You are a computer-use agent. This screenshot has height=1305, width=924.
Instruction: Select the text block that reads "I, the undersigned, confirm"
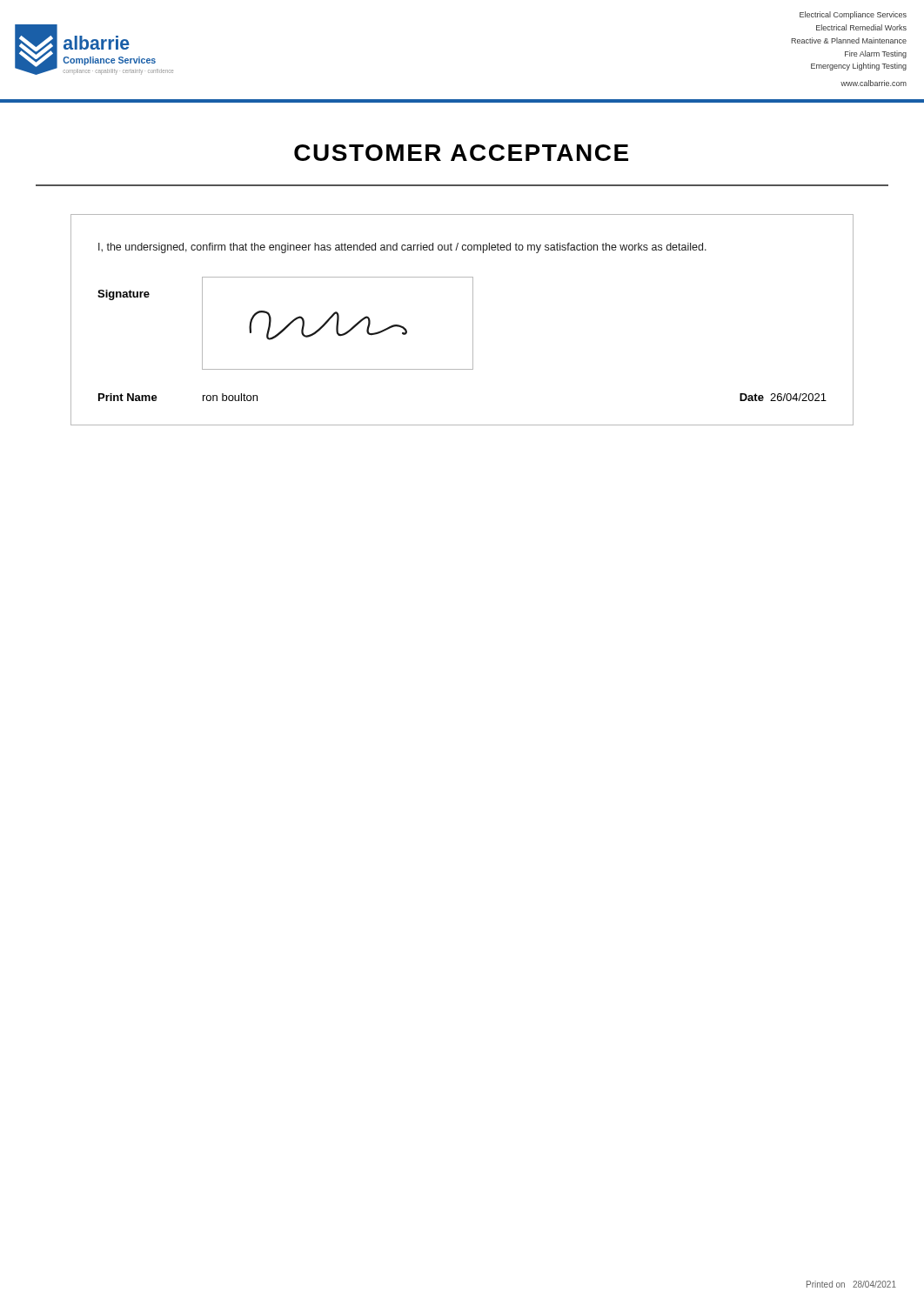(462, 322)
